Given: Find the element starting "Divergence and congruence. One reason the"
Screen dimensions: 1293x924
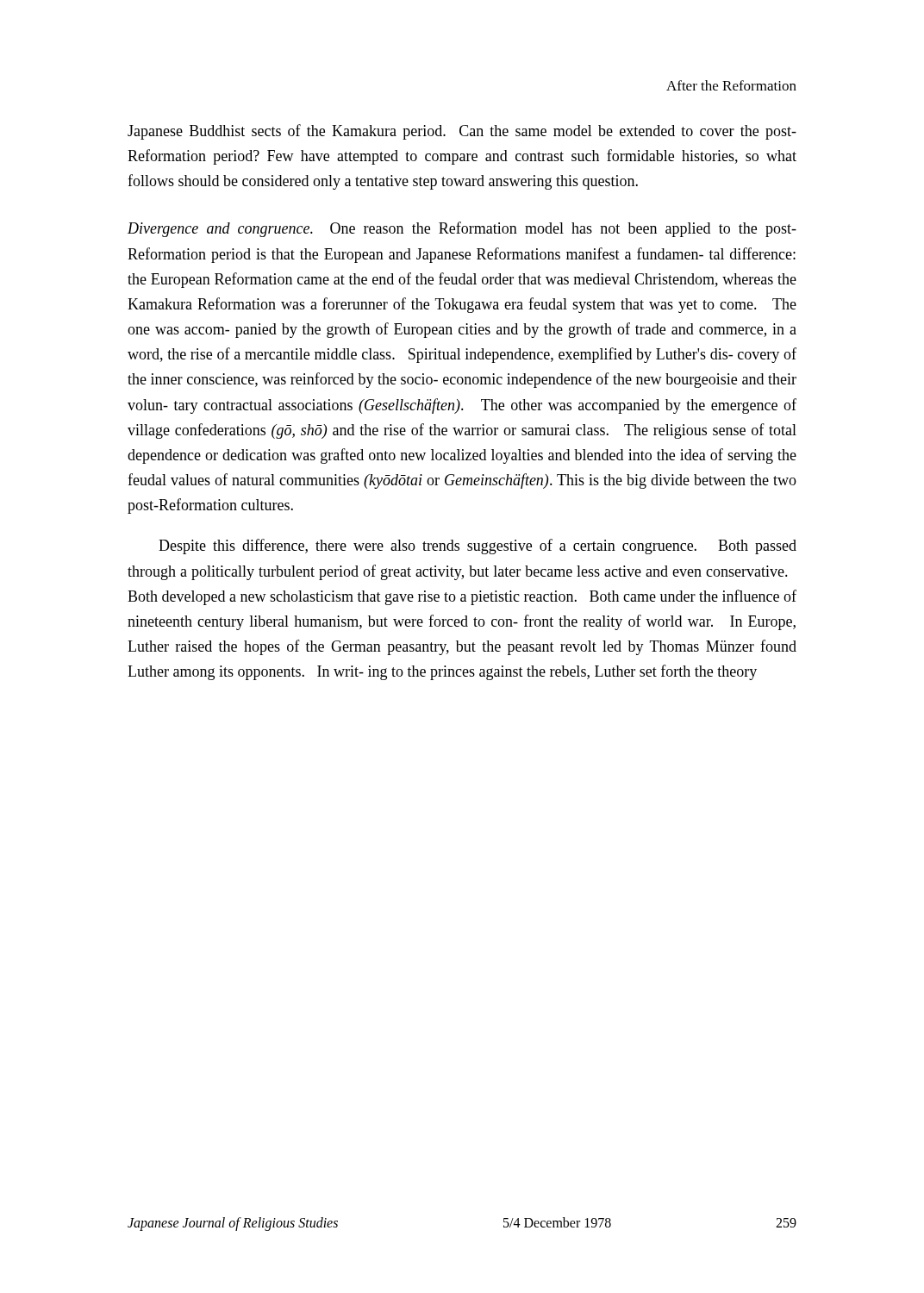Looking at the screenshot, I should click(462, 367).
